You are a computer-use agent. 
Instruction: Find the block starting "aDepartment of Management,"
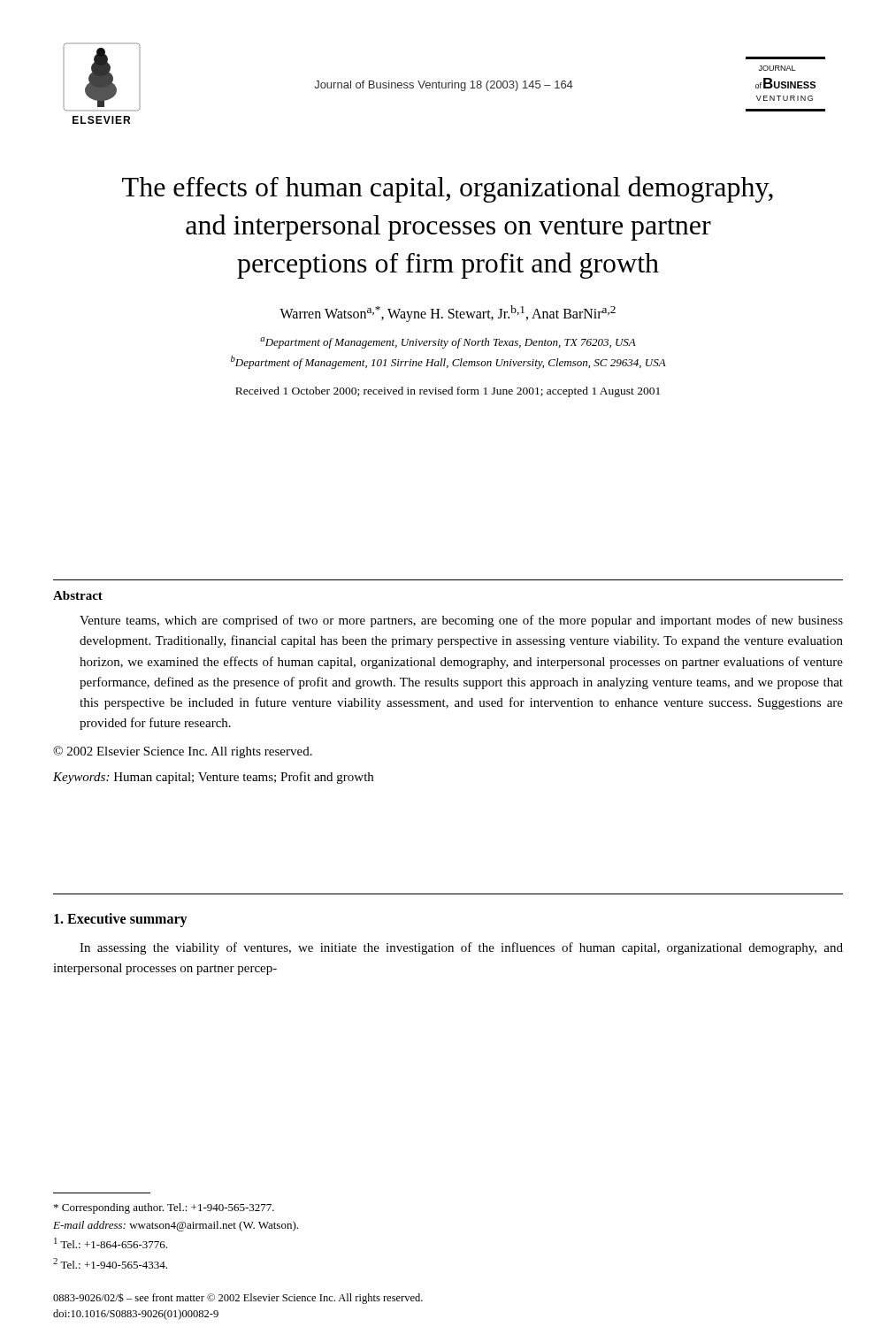point(448,351)
